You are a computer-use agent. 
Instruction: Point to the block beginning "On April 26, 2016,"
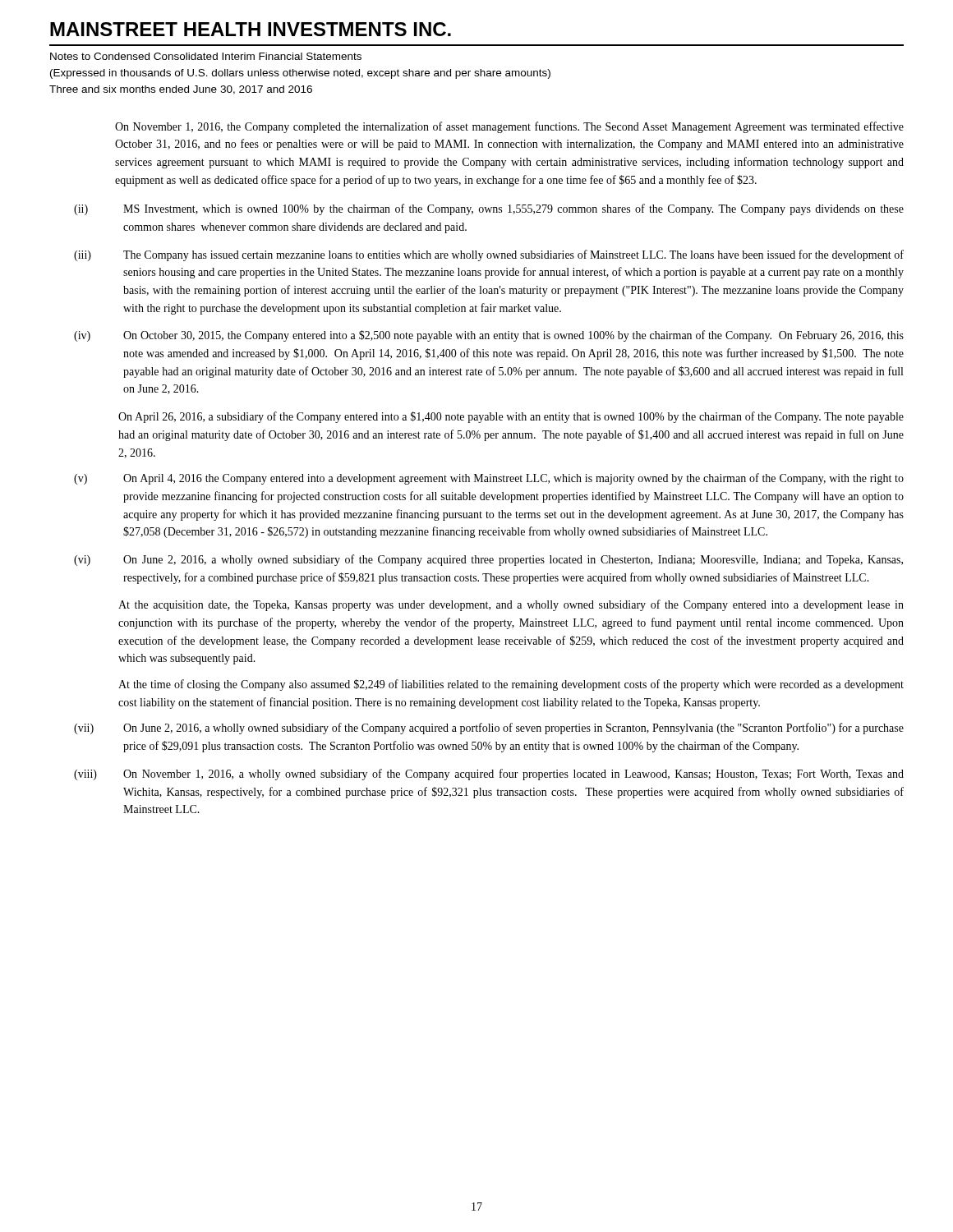click(511, 435)
